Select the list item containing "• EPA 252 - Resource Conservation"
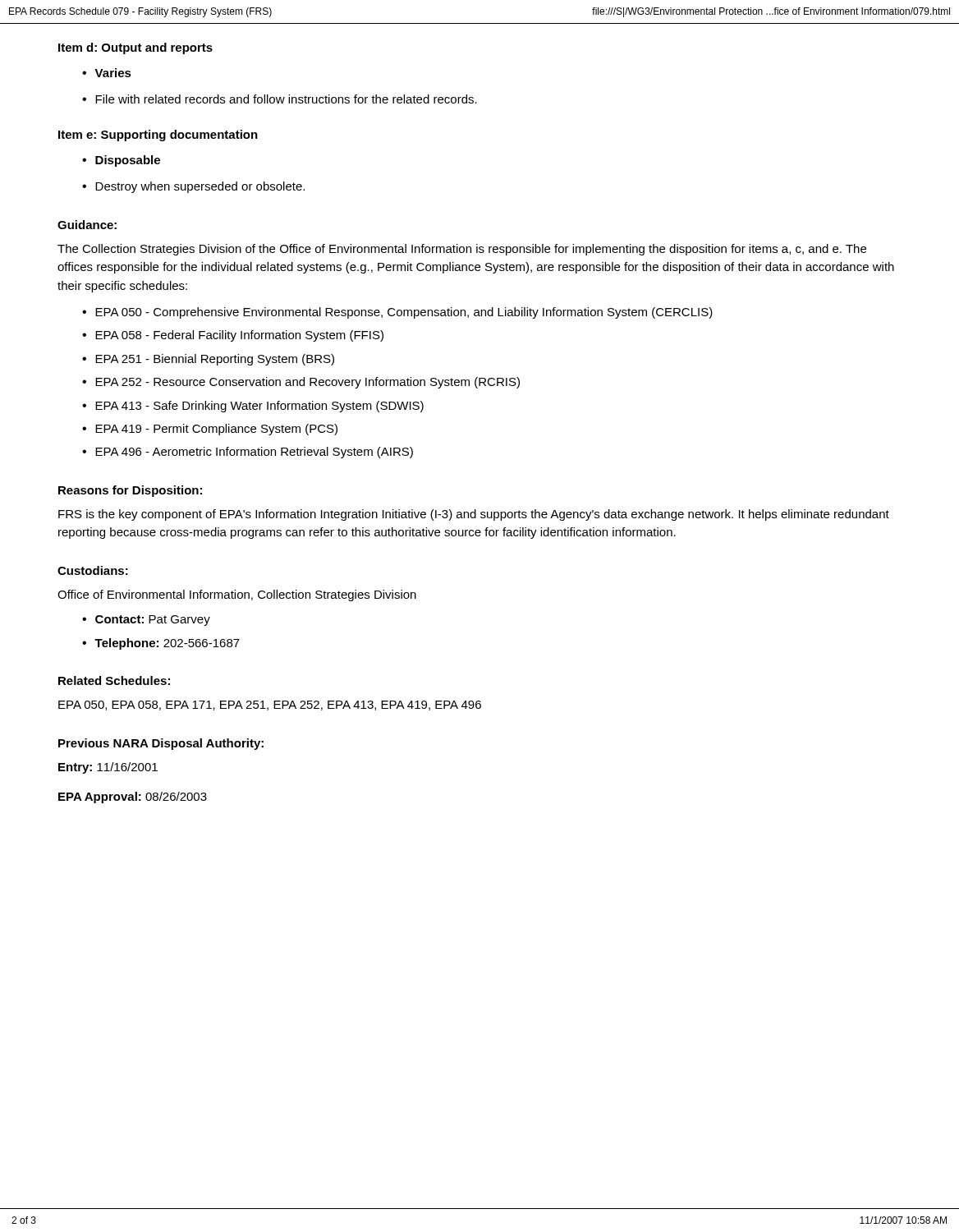959x1232 pixels. click(301, 382)
